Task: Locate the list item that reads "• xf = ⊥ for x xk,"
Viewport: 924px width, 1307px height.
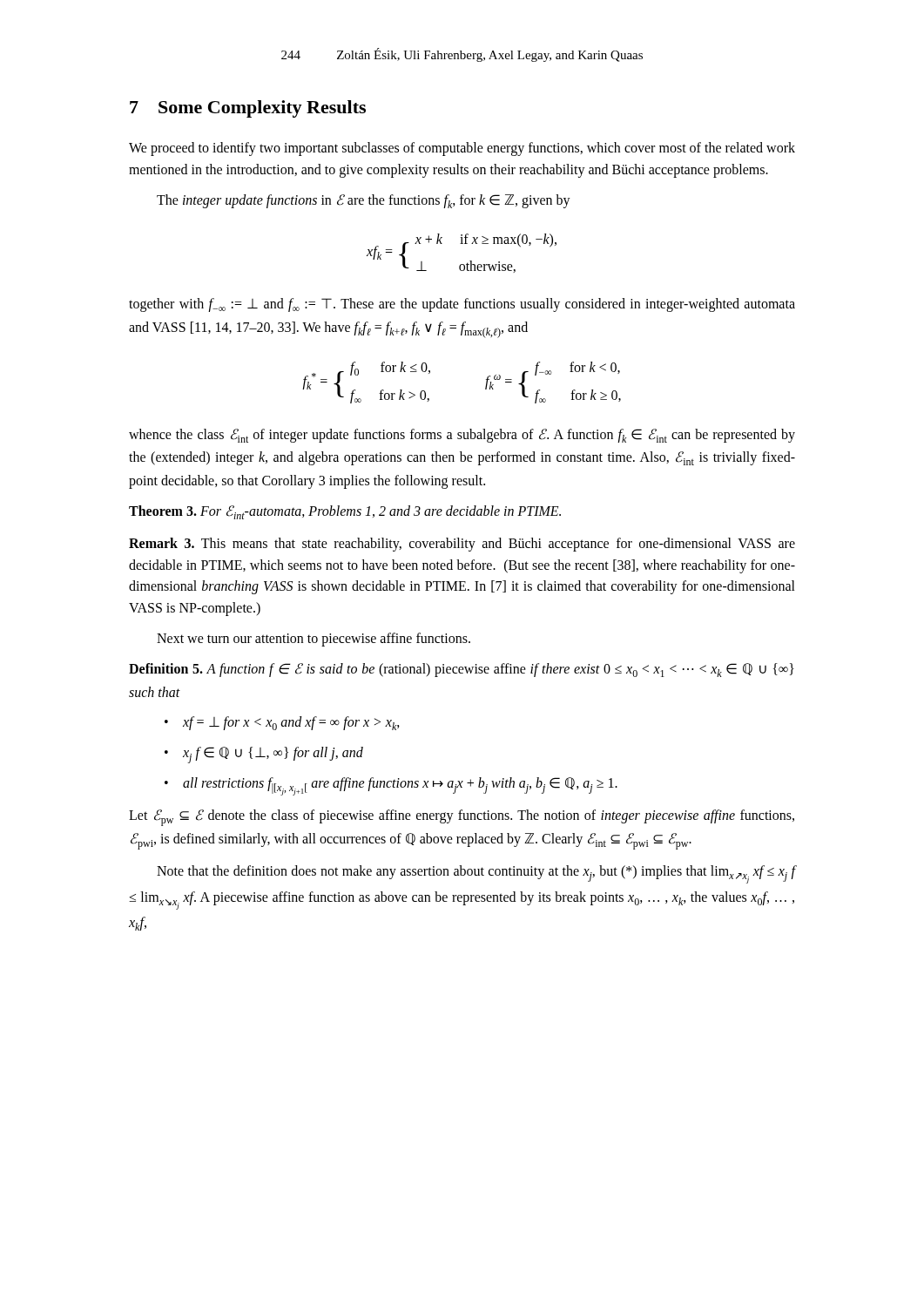Action: point(282,723)
